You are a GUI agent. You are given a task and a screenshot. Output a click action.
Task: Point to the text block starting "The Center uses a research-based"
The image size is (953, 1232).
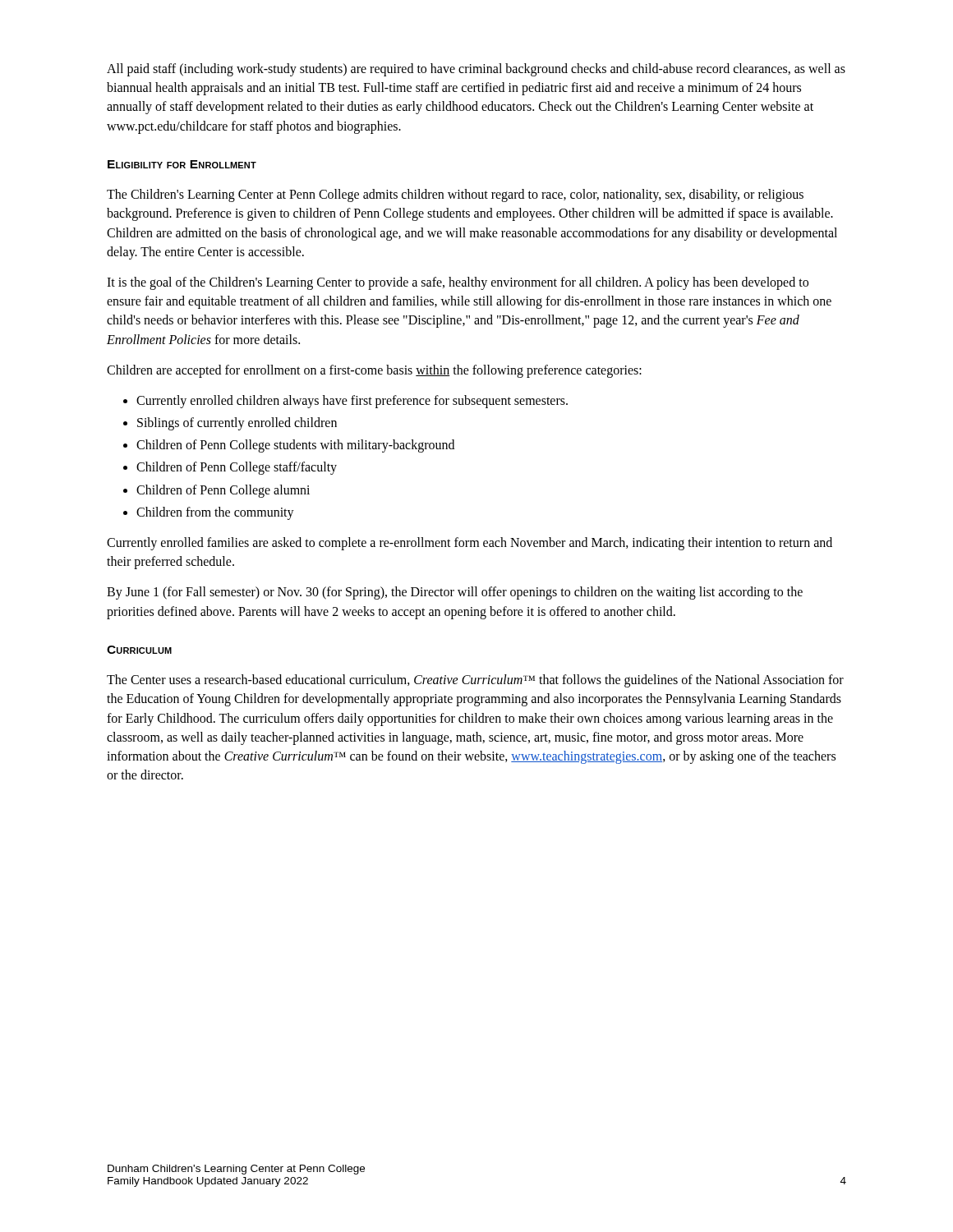(476, 728)
